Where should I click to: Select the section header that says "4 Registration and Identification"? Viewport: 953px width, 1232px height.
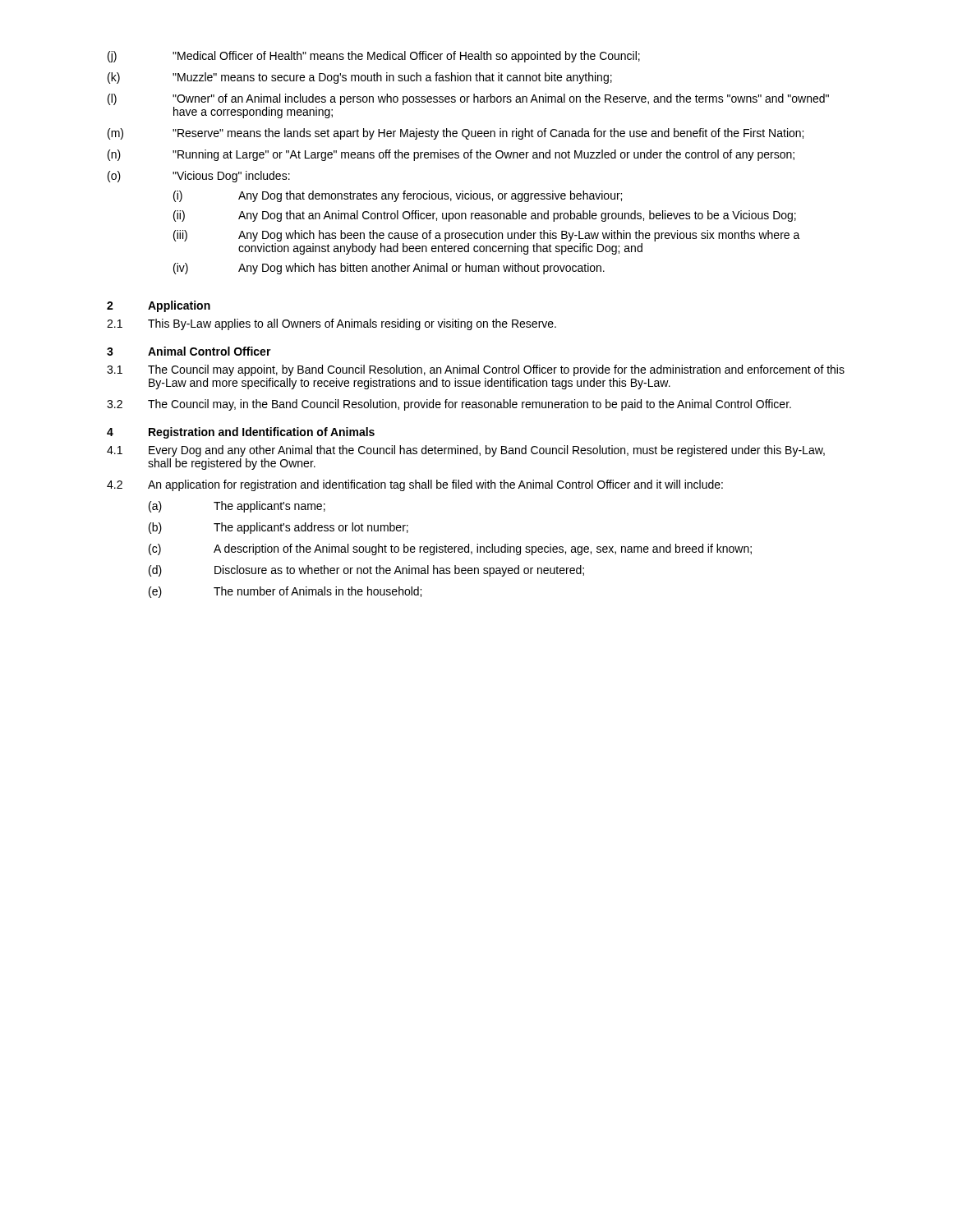tap(241, 432)
